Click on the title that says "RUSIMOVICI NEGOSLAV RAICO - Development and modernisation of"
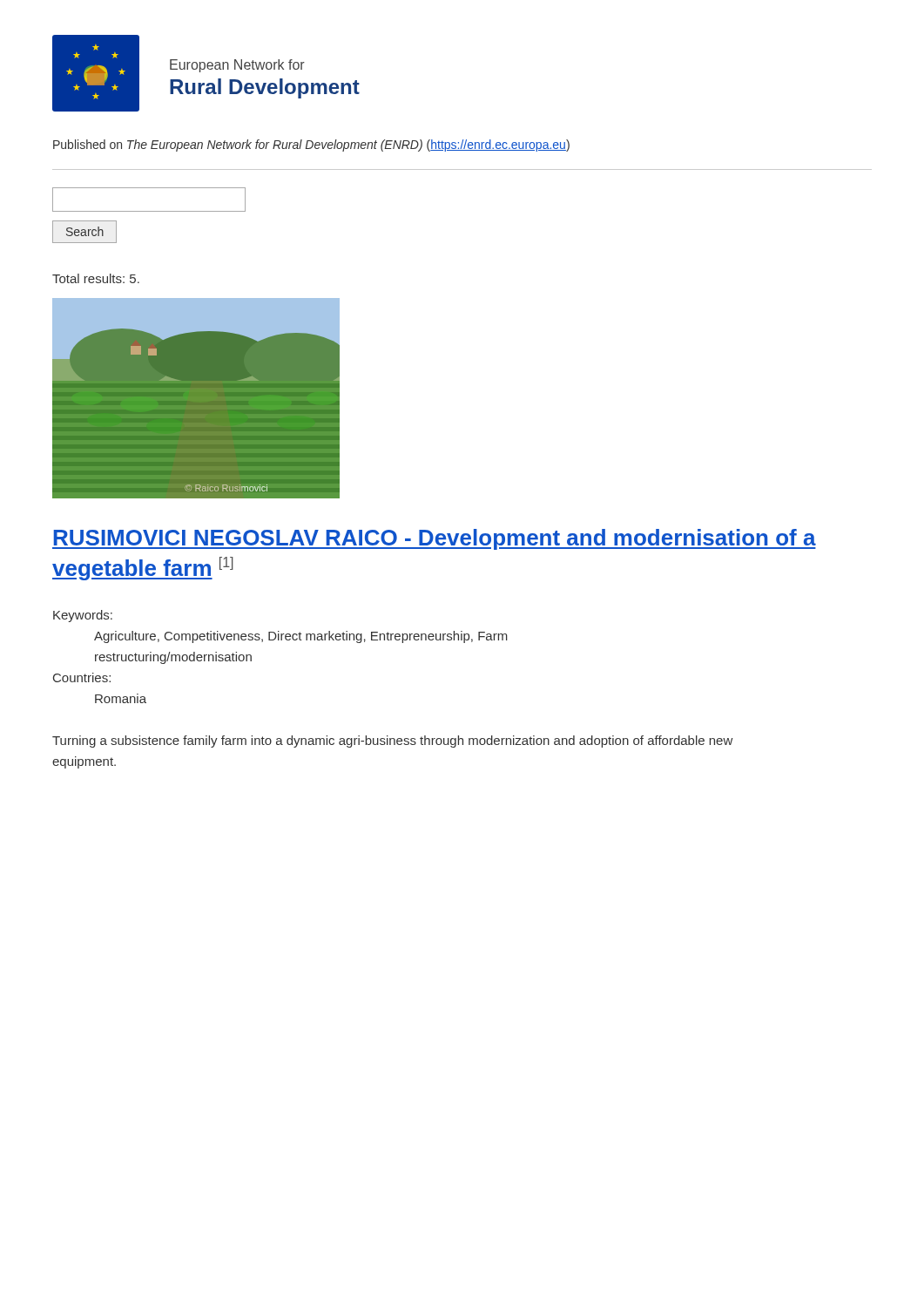924x1307 pixels. pos(434,553)
